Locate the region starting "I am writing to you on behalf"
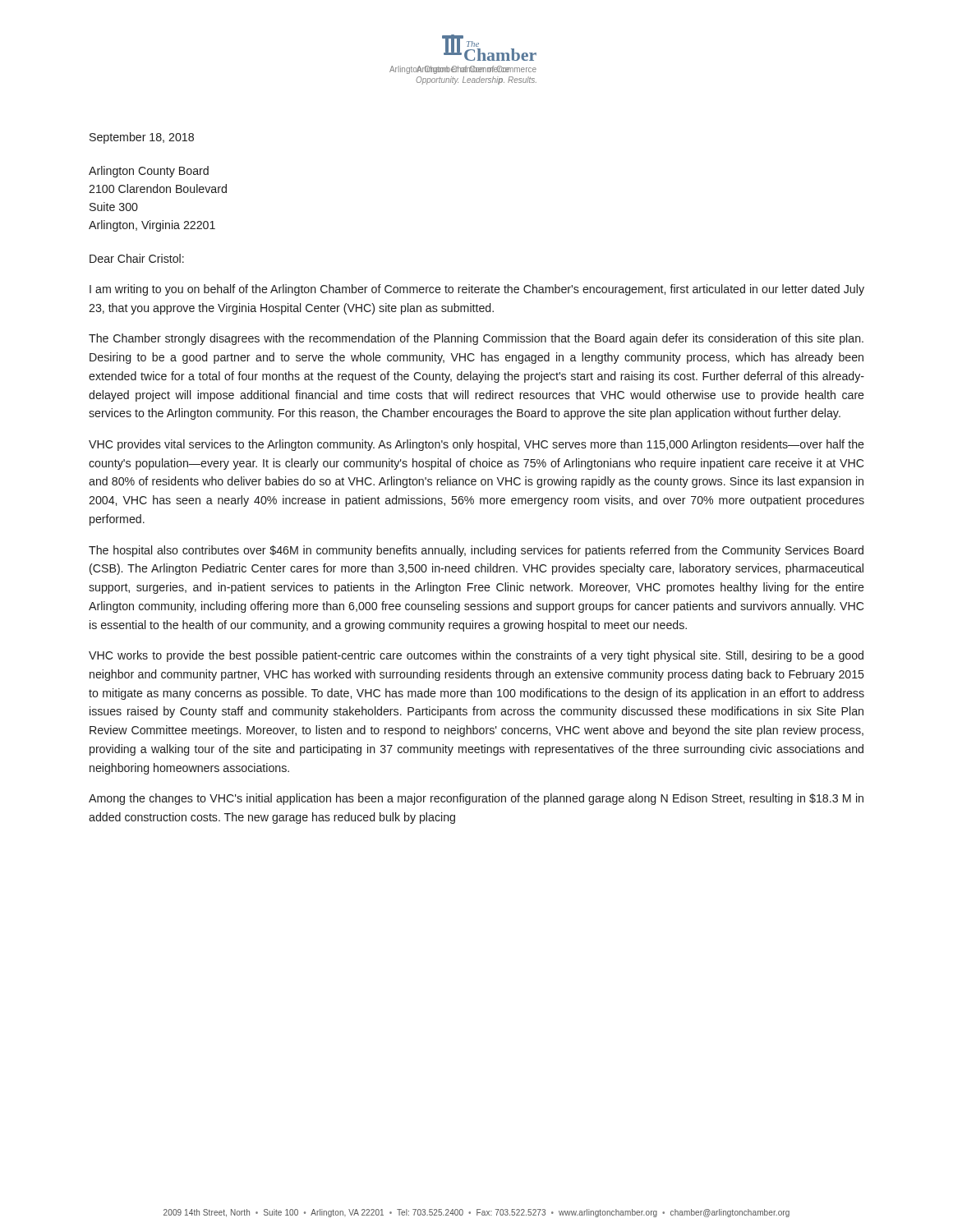The image size is (953, 1232). (x=476, y=298)
